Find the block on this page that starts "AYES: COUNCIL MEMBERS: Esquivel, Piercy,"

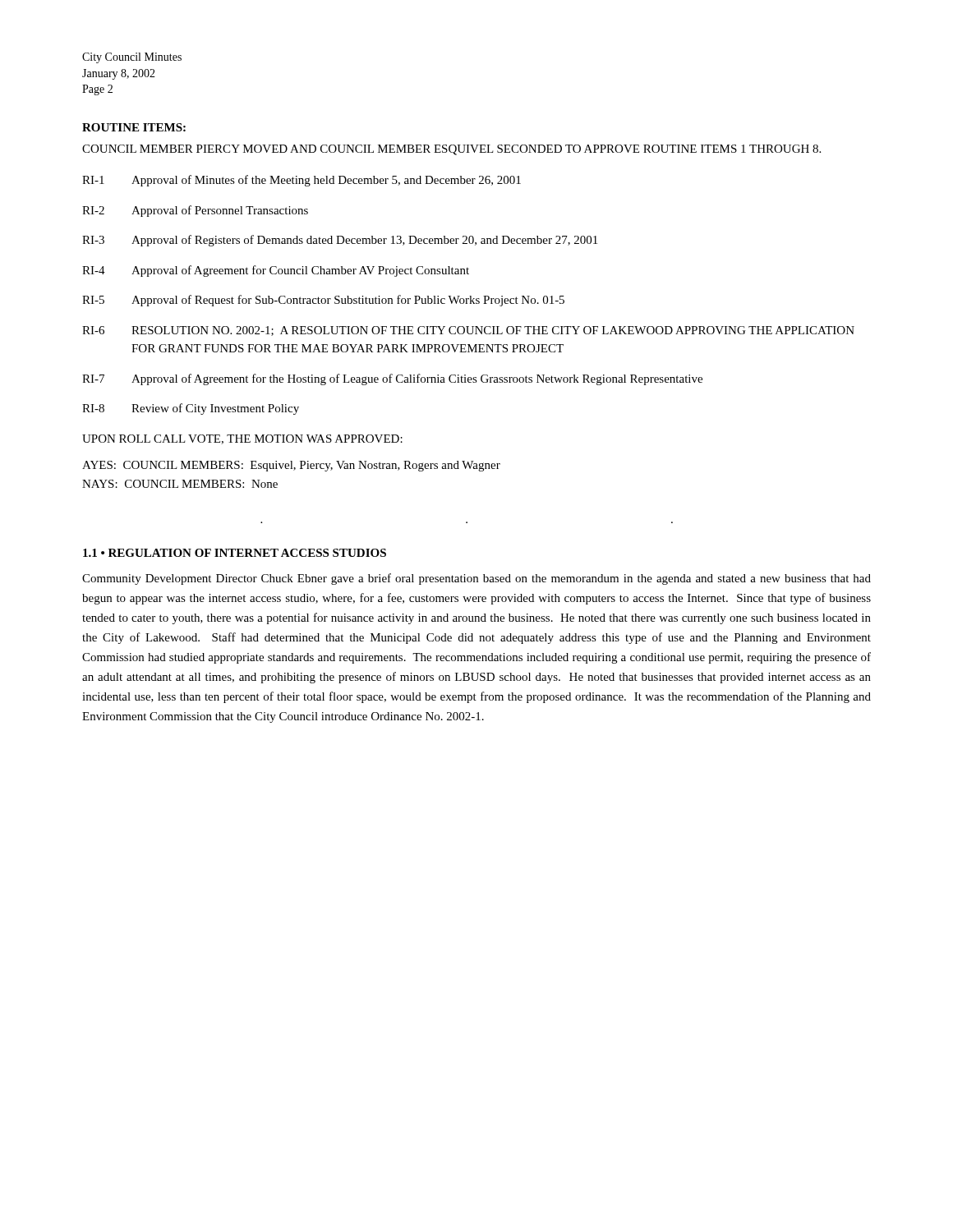click(x=291, y=474)
